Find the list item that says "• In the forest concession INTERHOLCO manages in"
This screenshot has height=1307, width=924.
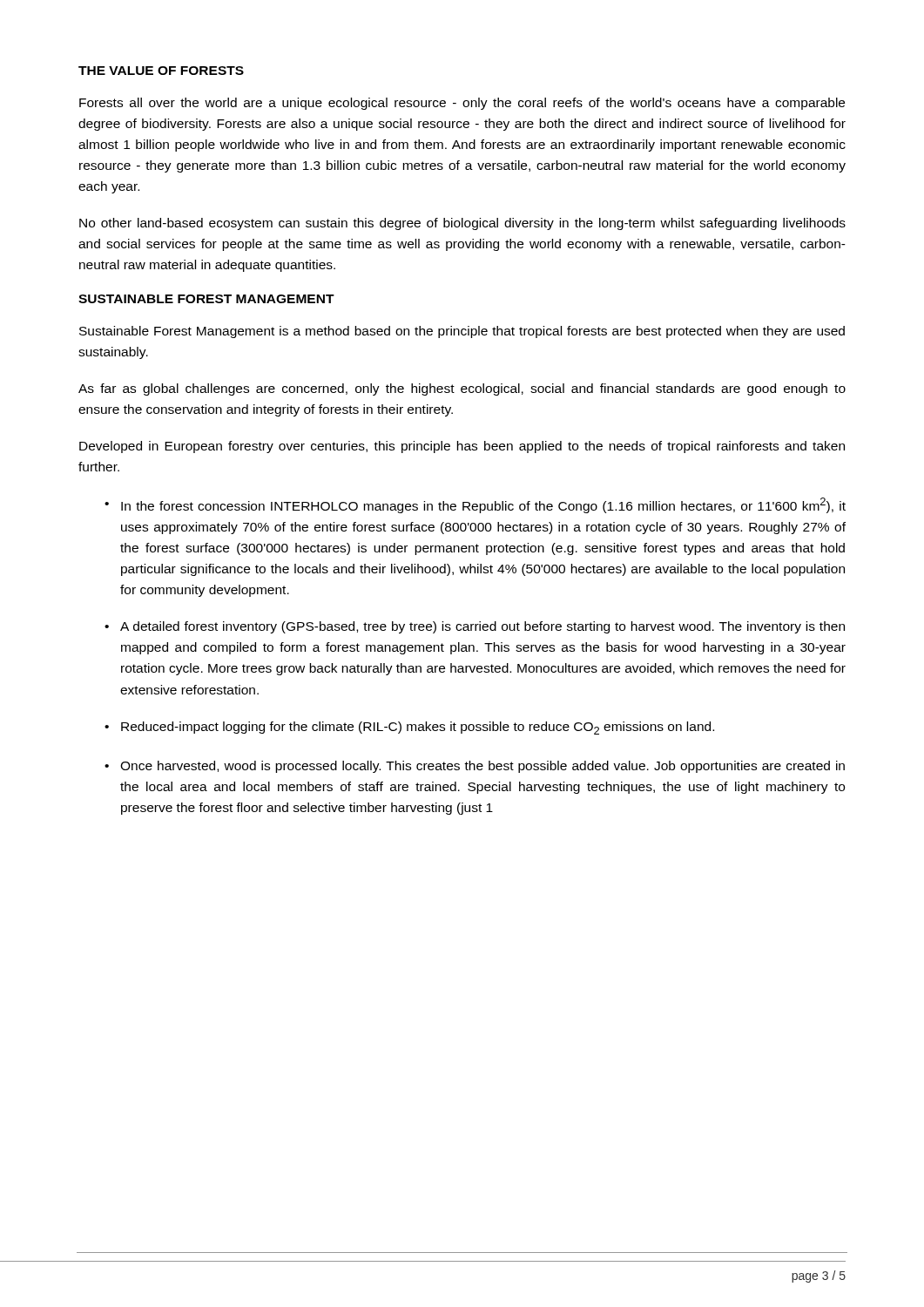475,547
